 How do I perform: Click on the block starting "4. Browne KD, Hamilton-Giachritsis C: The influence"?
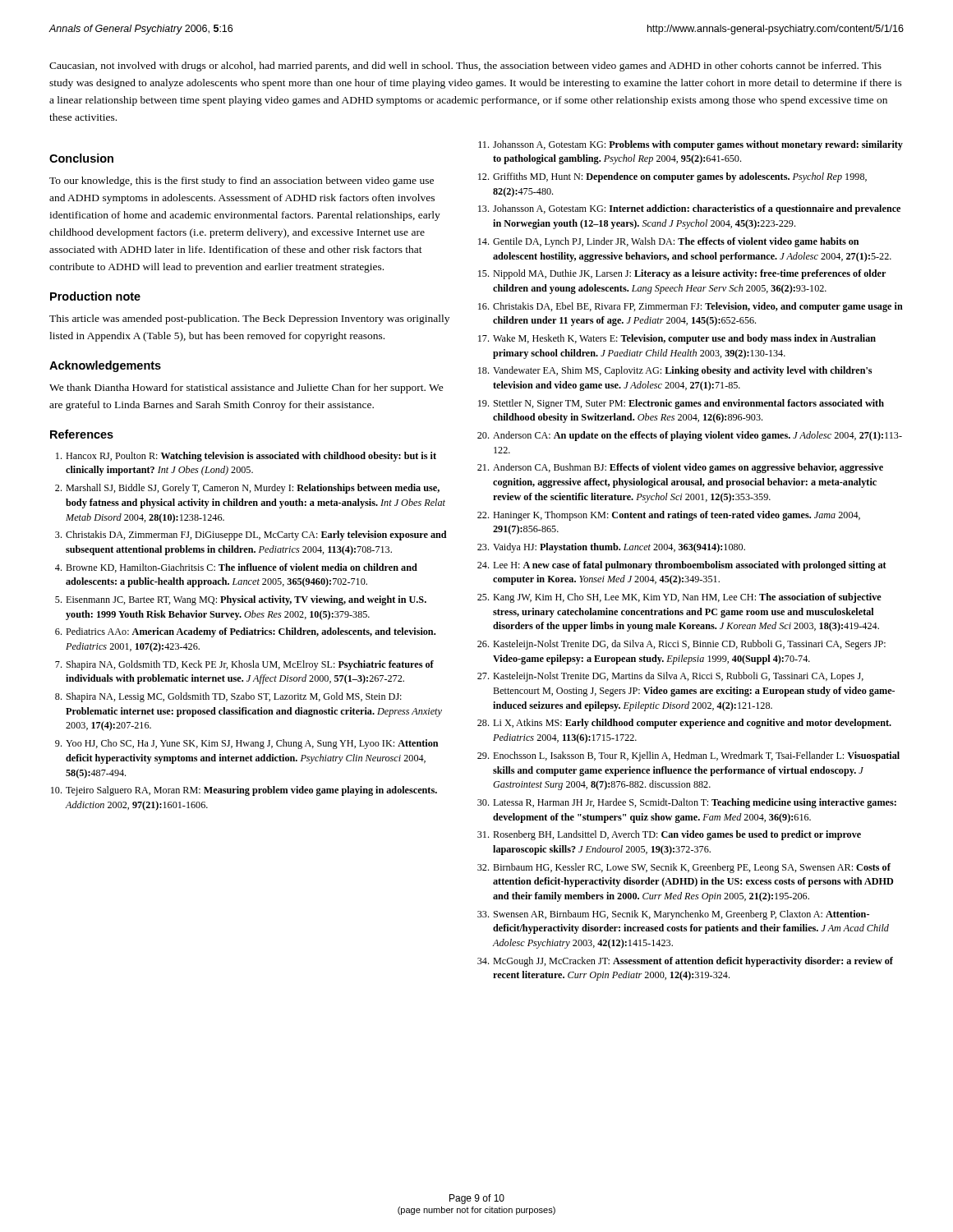click(x=251, y=575)
